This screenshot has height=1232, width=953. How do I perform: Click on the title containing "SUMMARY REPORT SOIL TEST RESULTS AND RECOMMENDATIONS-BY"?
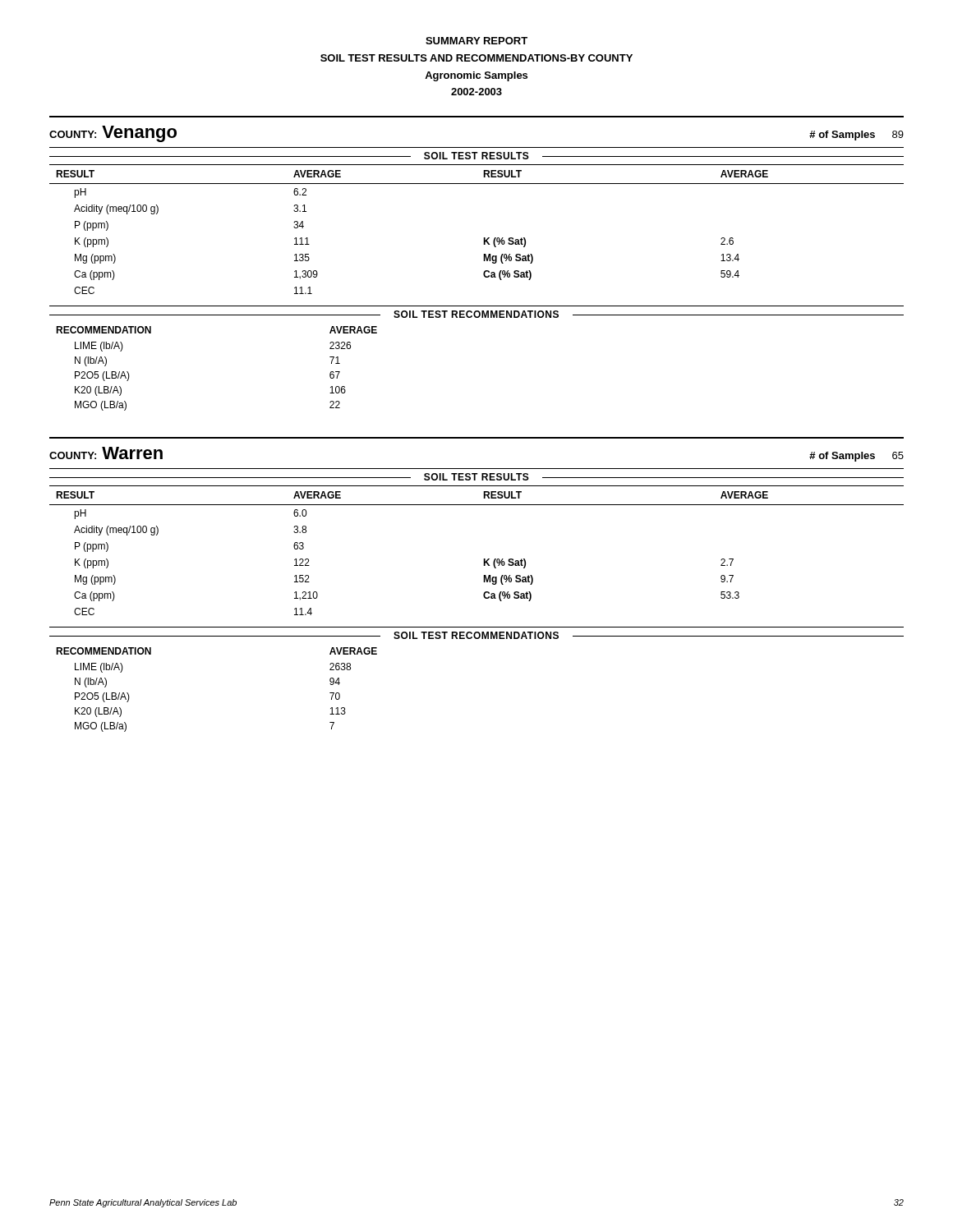click(476, 67)
